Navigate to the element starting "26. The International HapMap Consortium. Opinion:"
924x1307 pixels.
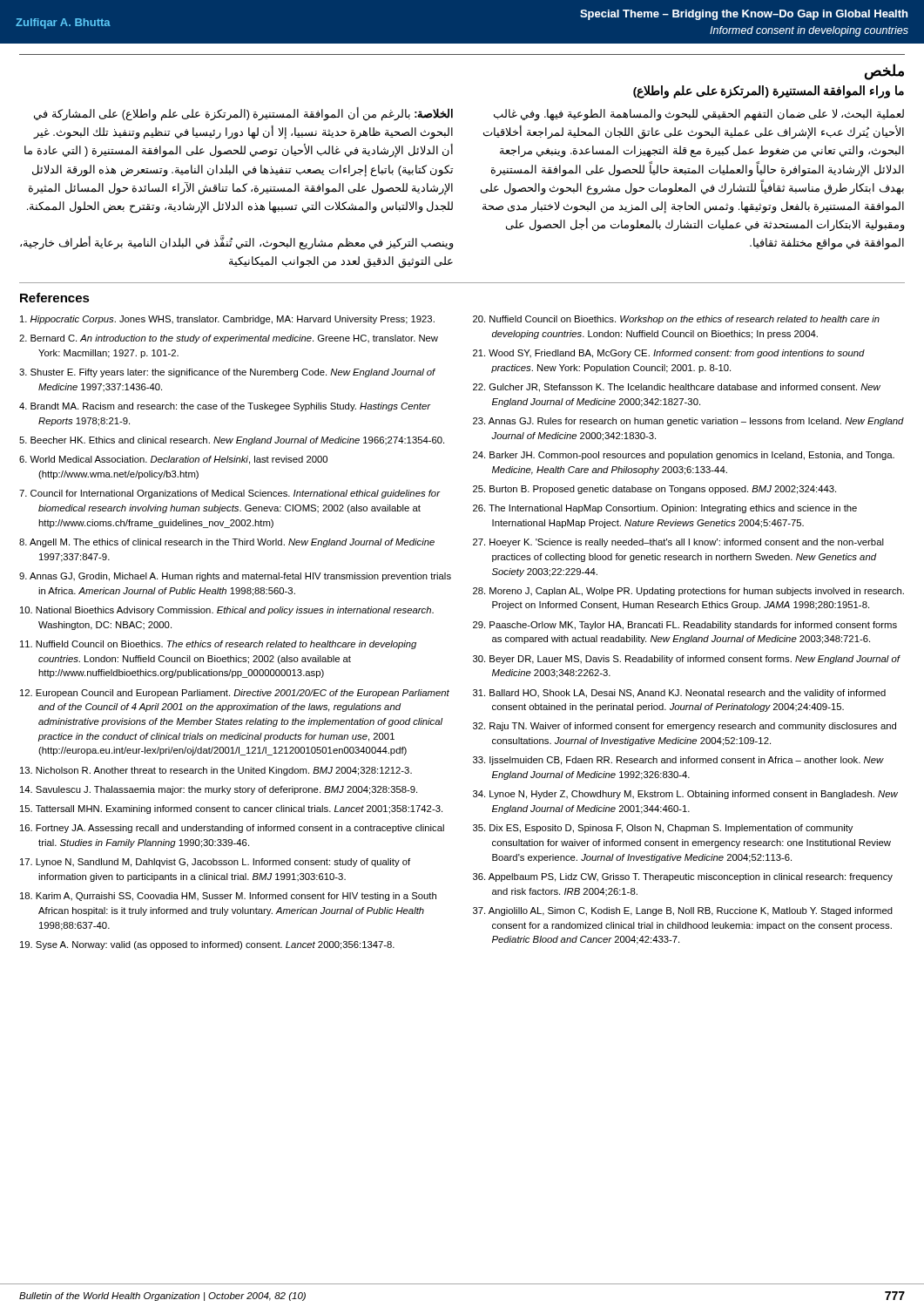click(x=665, y=515)
